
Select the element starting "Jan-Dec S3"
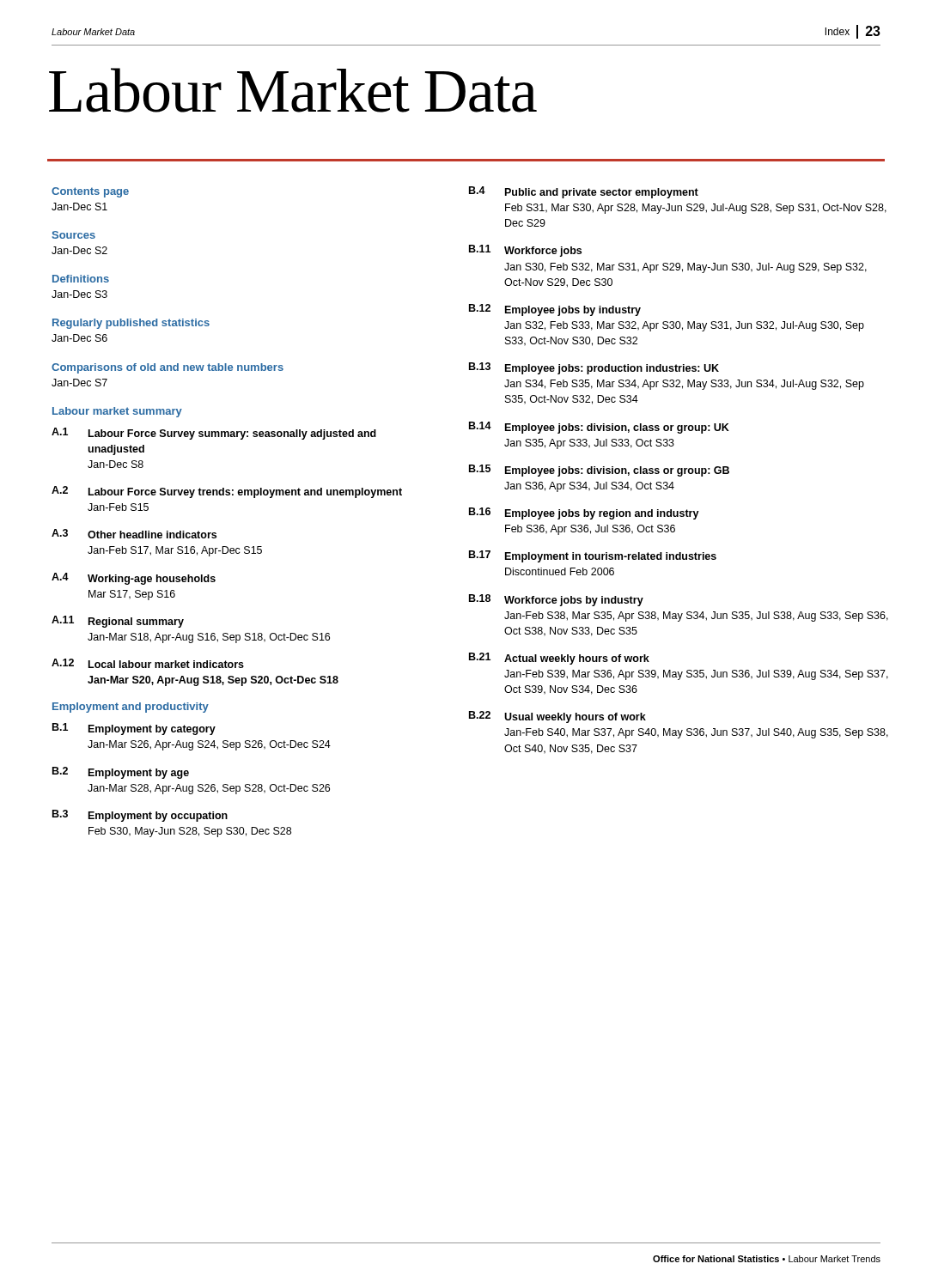80,295
